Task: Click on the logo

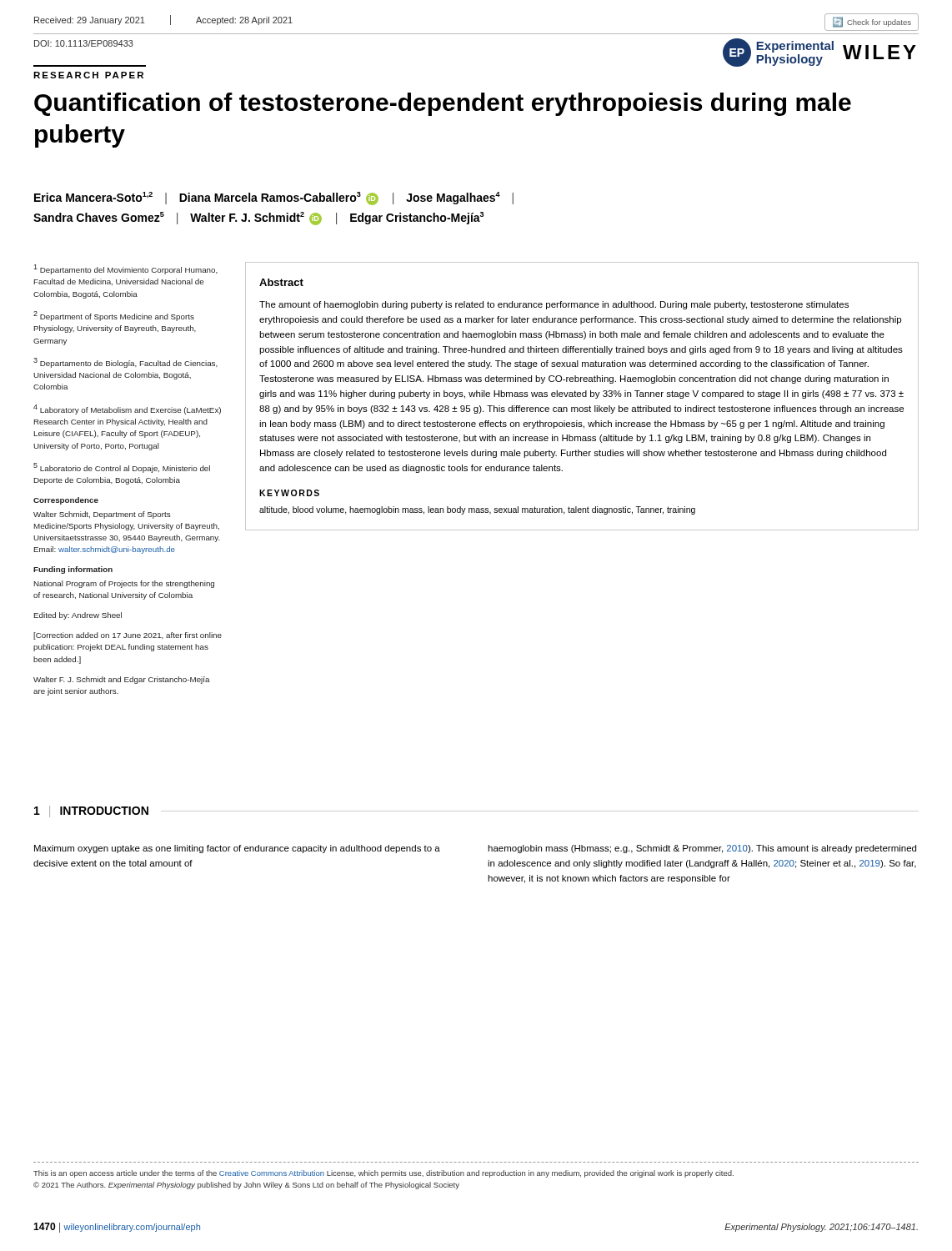Action: pos(821,53)
